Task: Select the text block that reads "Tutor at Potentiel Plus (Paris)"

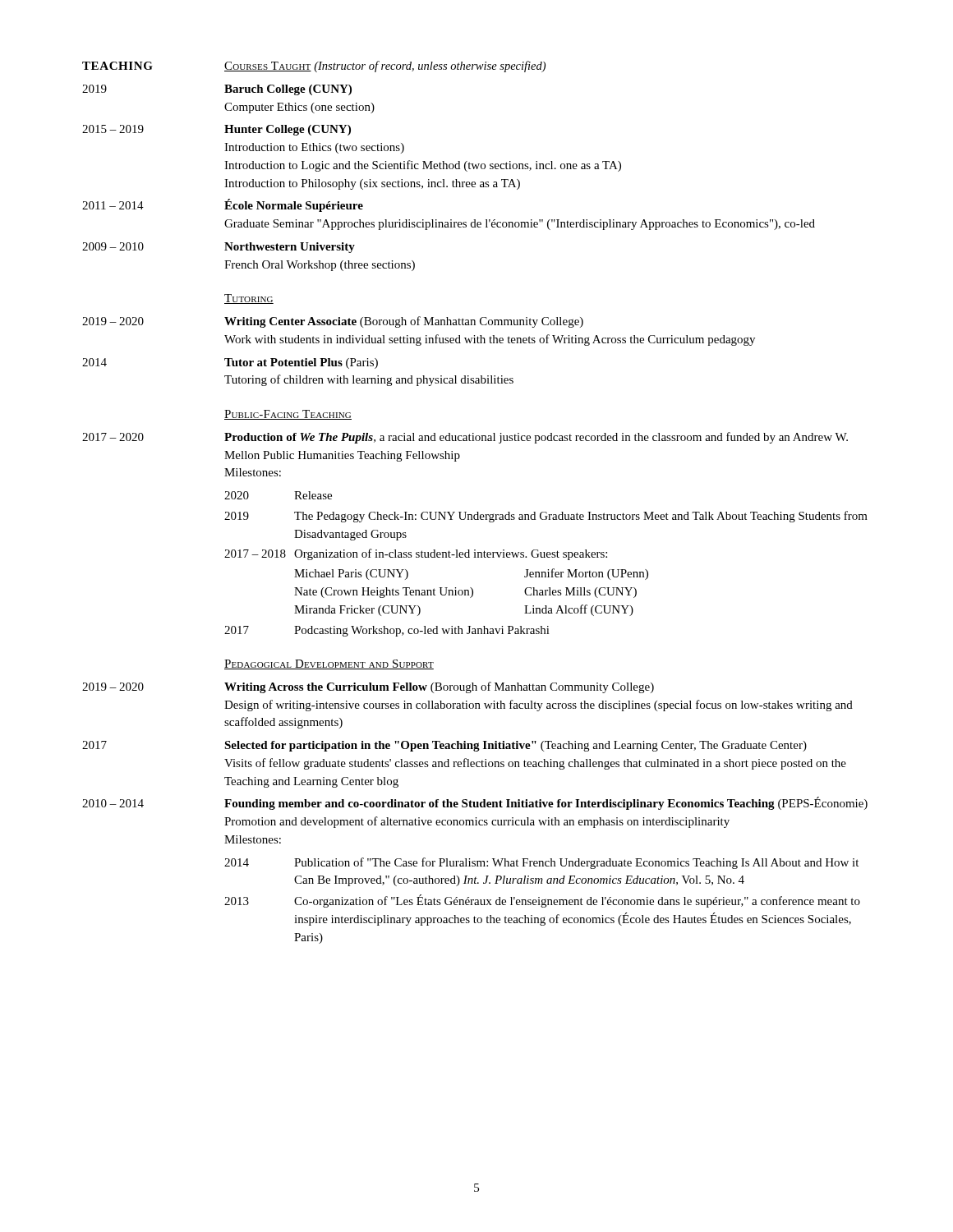Action: pyautogui.click(x=369, y=371)
